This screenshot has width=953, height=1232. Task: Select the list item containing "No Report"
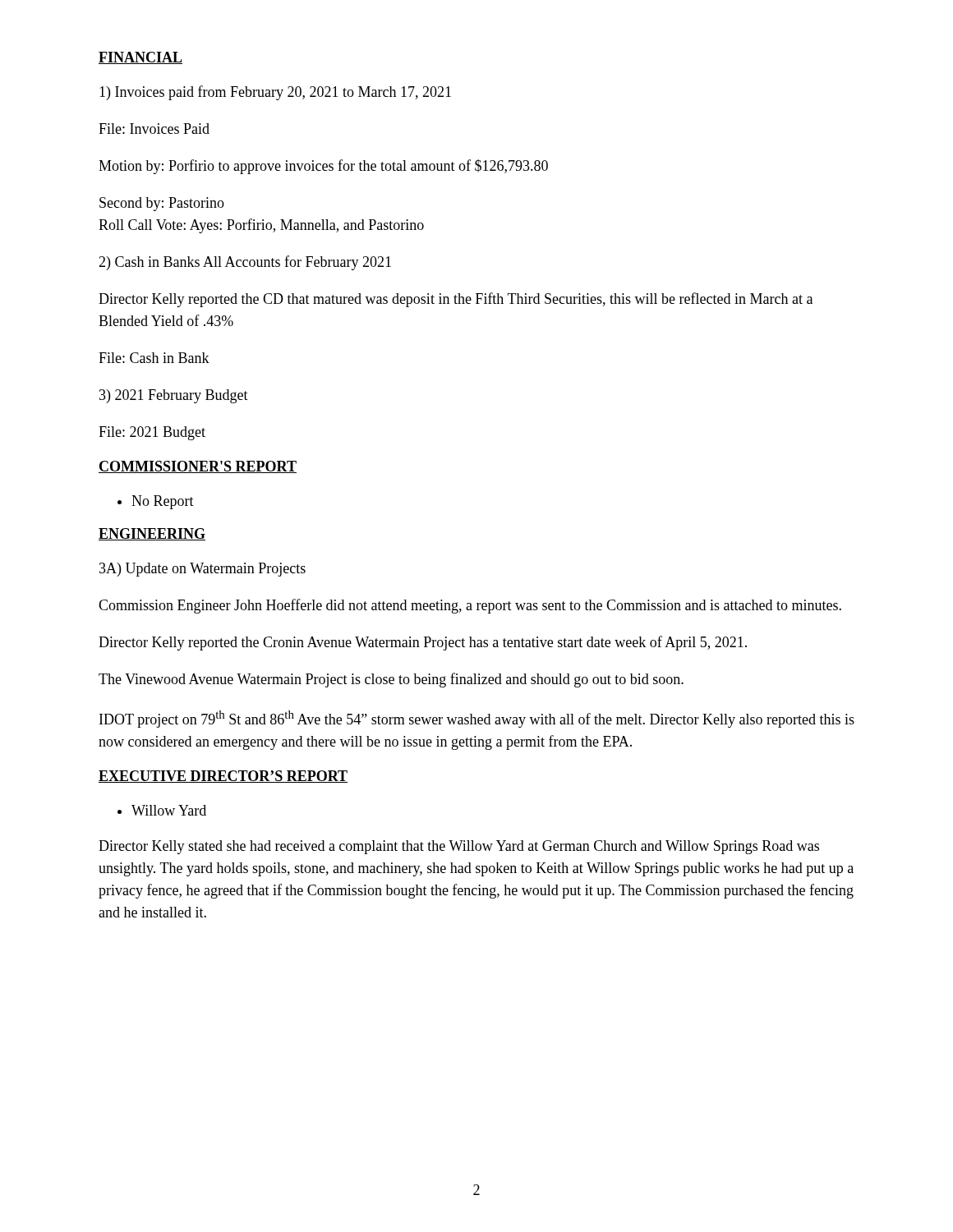[x=162, y=501]
